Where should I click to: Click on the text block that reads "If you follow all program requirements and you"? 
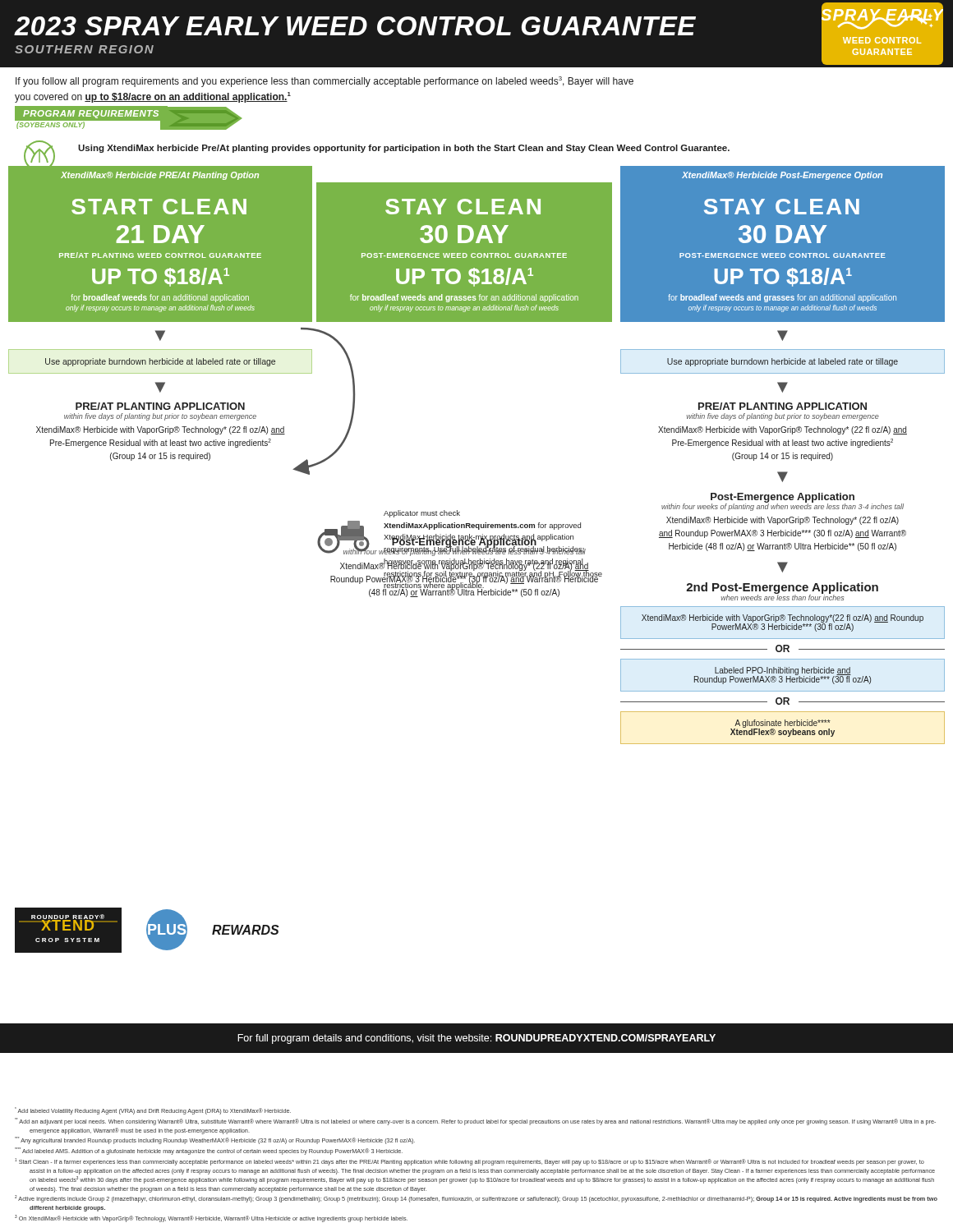(324, 89)
